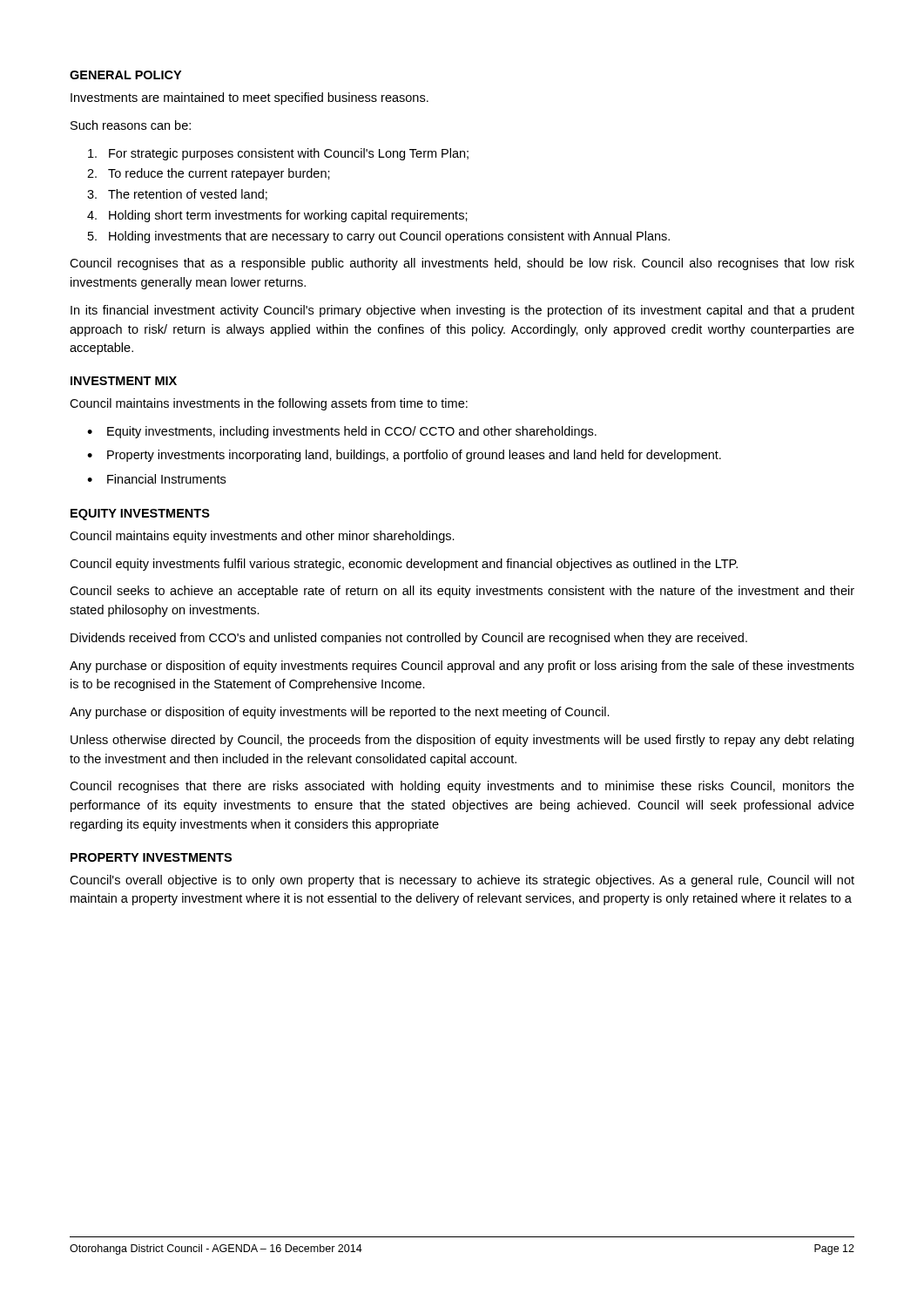
Task: Navigate to the text starting "For strategic purposes consistent with Council's"
Action: point(270,154)
